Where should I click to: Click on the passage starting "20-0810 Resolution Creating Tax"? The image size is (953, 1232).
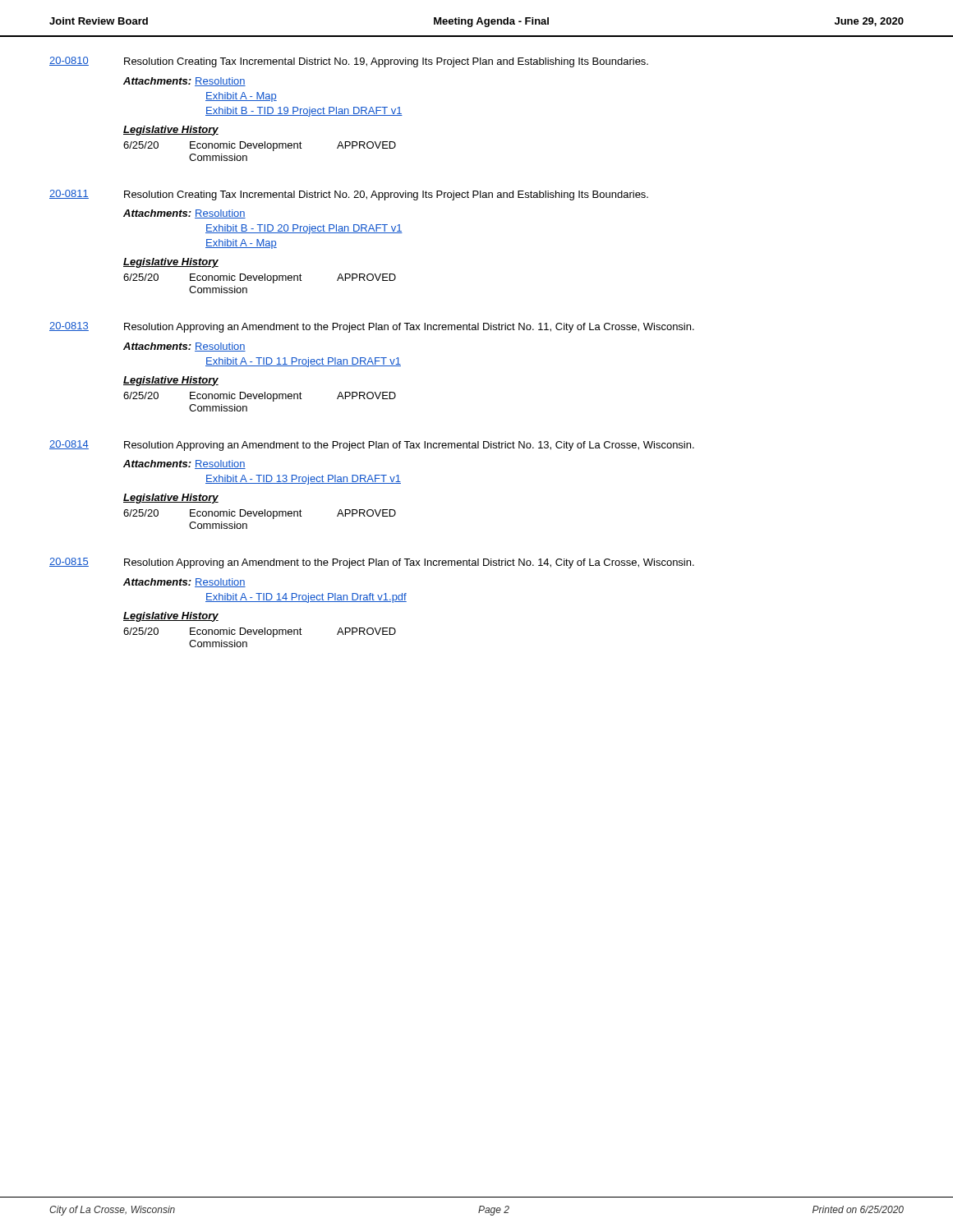(x=349, y=62)
